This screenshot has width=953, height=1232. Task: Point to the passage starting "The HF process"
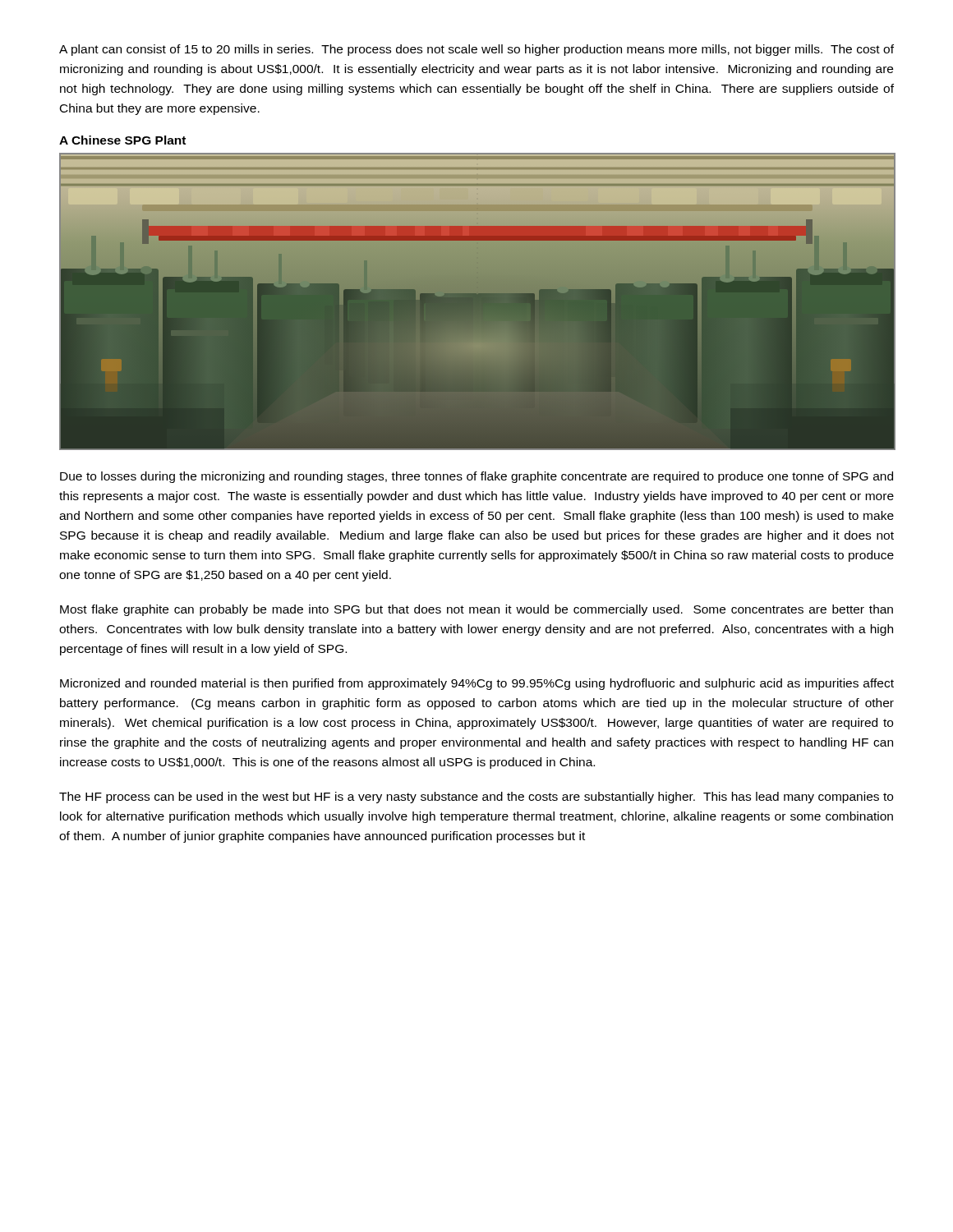476,816
